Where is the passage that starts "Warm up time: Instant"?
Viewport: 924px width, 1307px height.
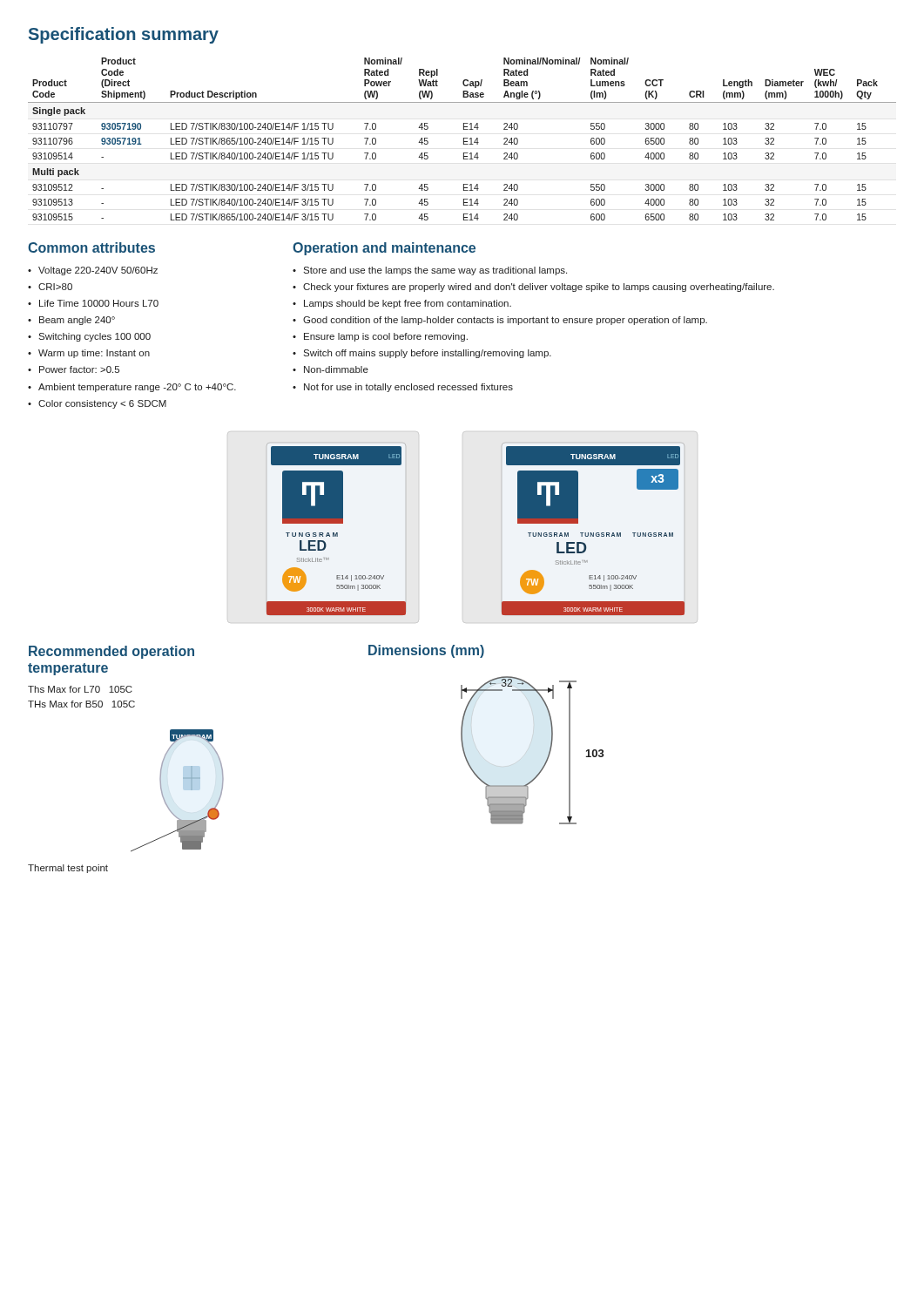click(x=94, y=353)
